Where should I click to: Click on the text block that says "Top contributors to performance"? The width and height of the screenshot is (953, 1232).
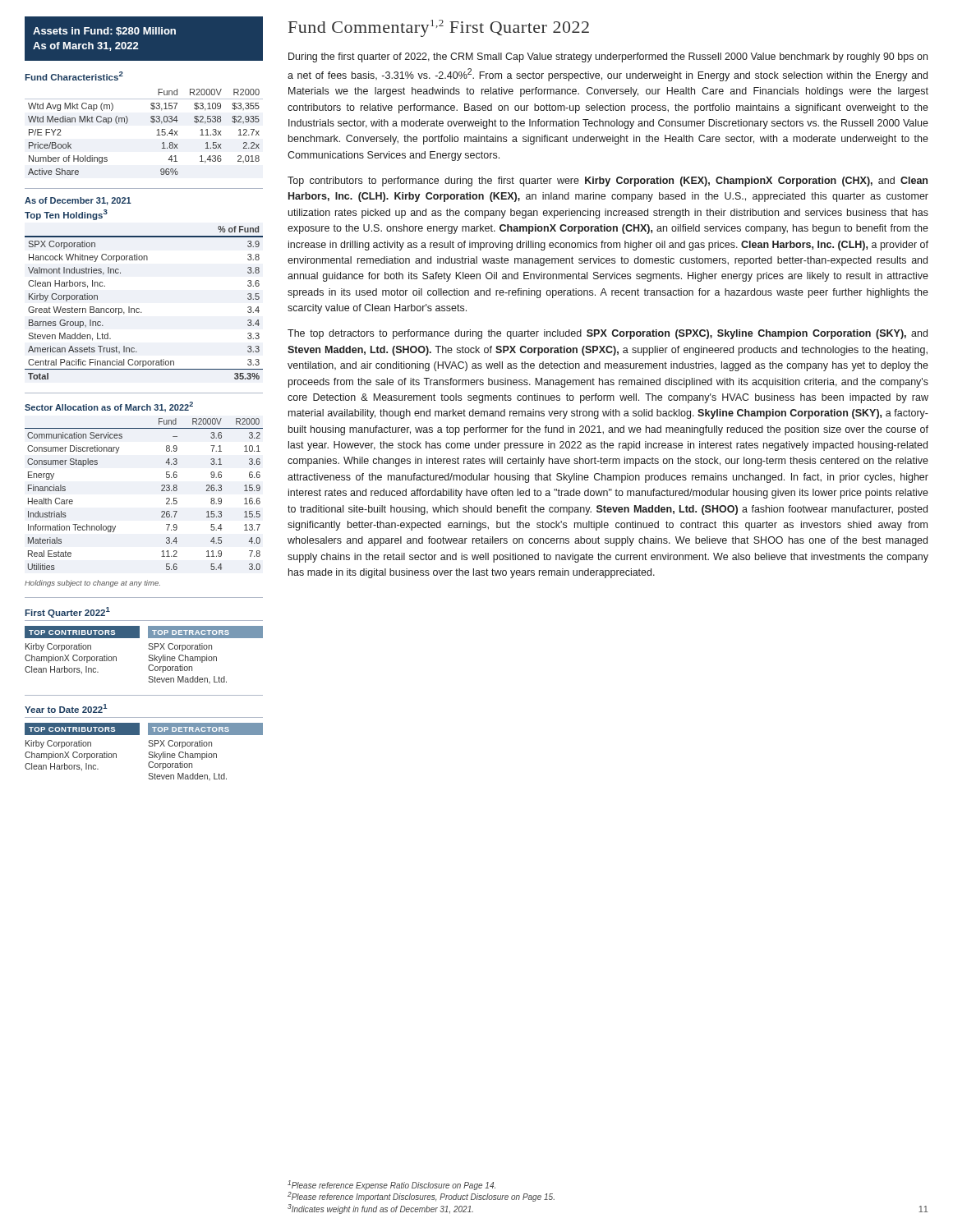608,244
